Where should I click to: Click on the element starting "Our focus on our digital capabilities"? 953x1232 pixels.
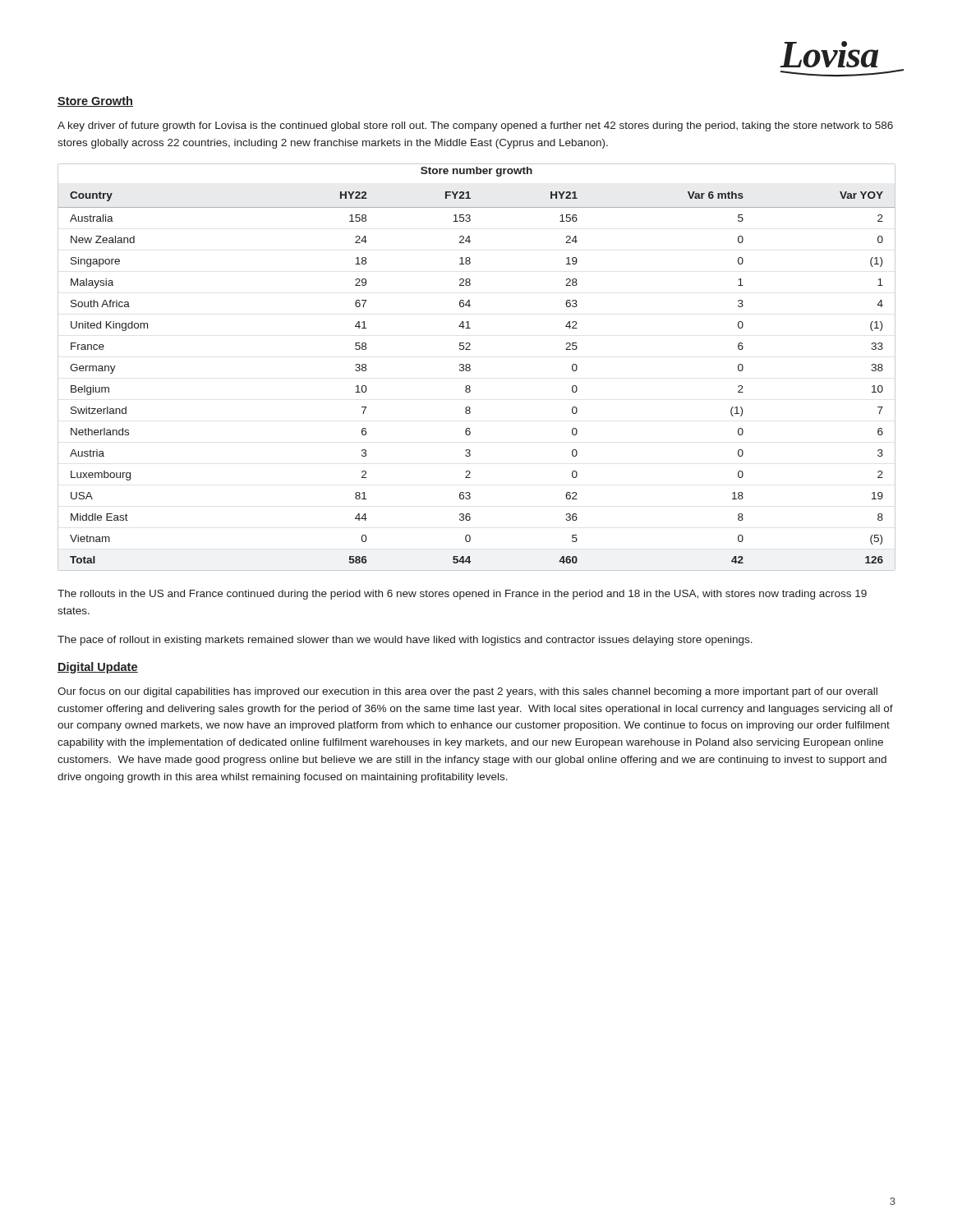tap(475, 734)
